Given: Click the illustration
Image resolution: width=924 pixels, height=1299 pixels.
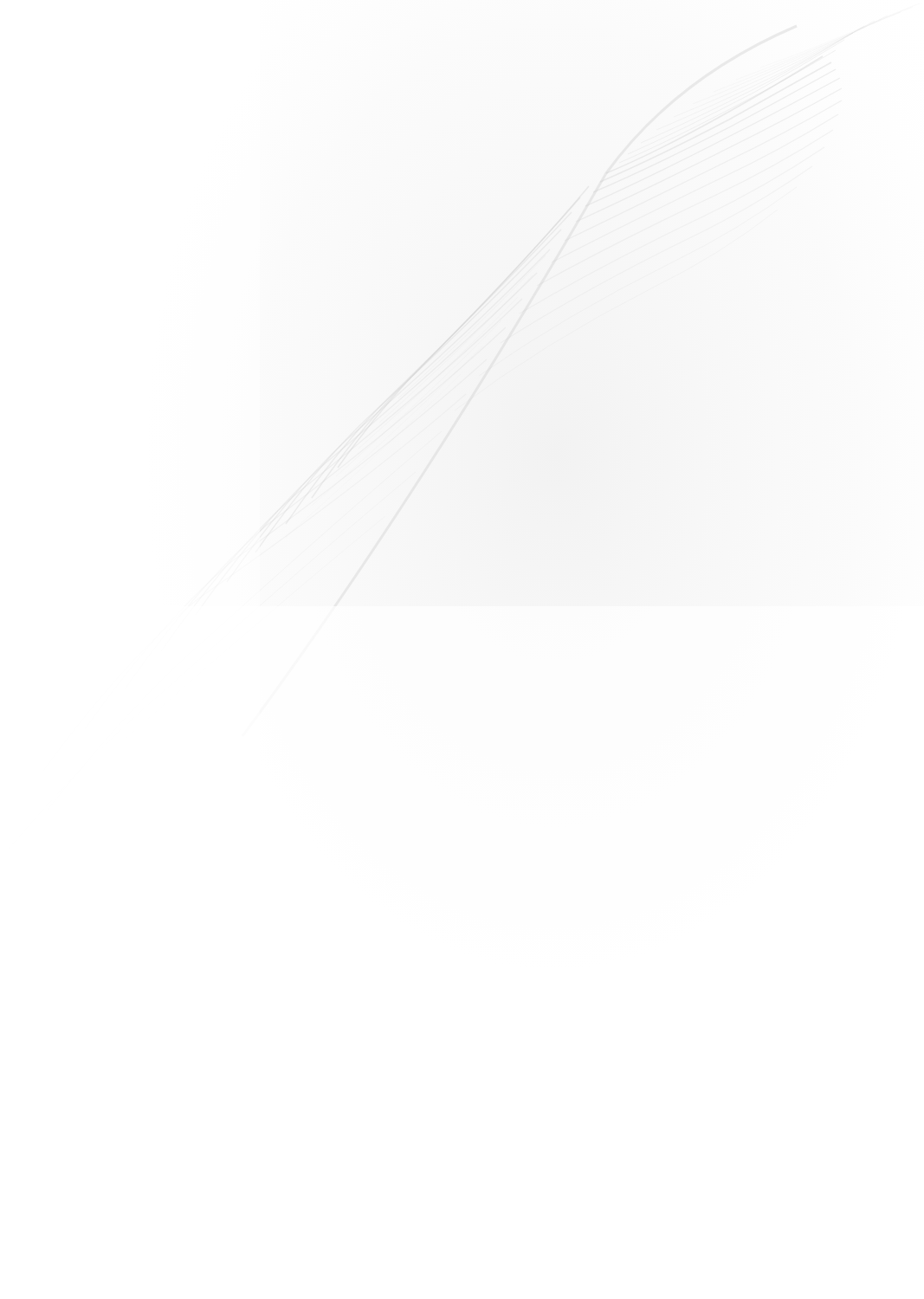Looking at the screenshot, I should 462,650.
